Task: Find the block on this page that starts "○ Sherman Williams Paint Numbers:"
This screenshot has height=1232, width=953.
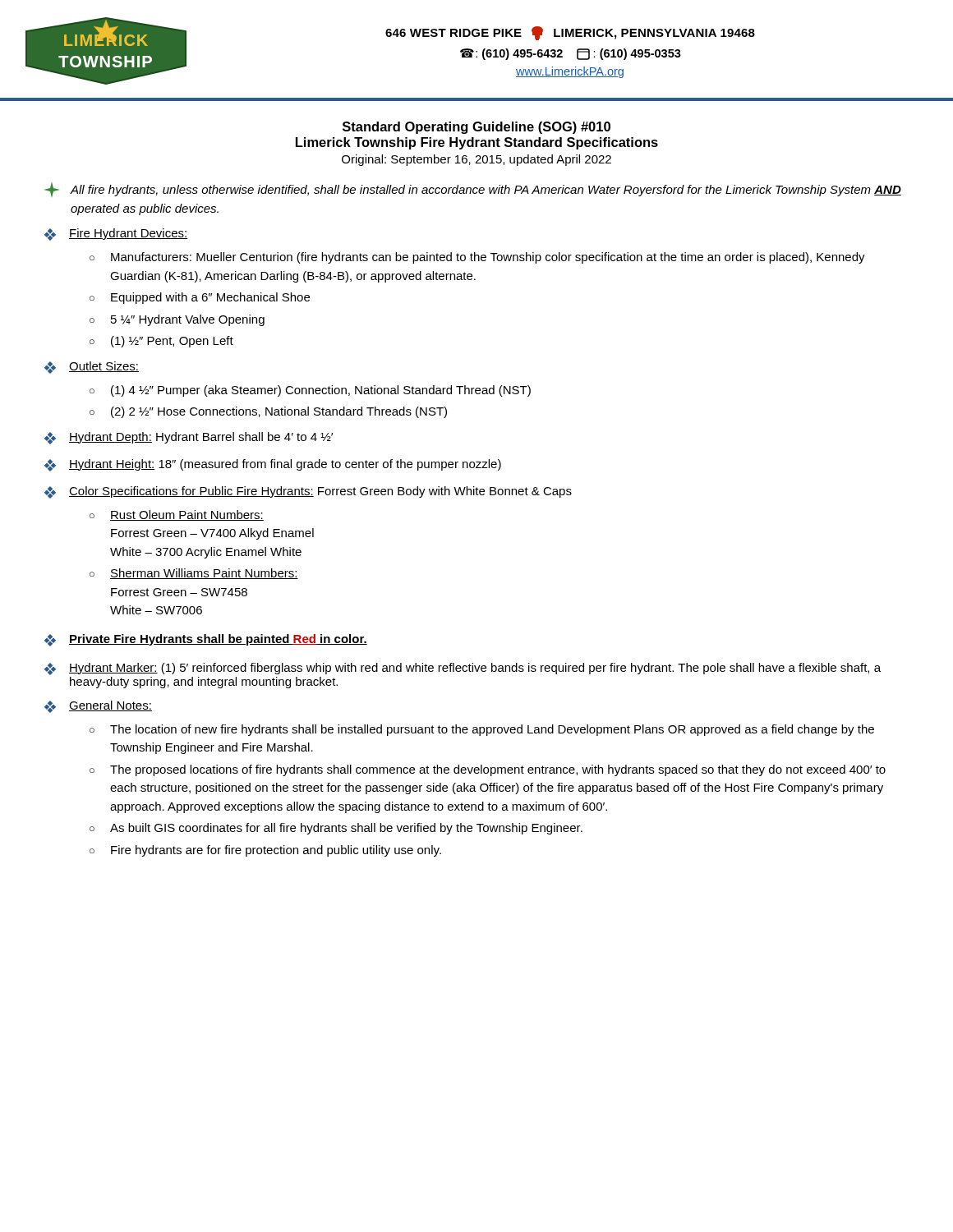Action: tap(194, 574)
